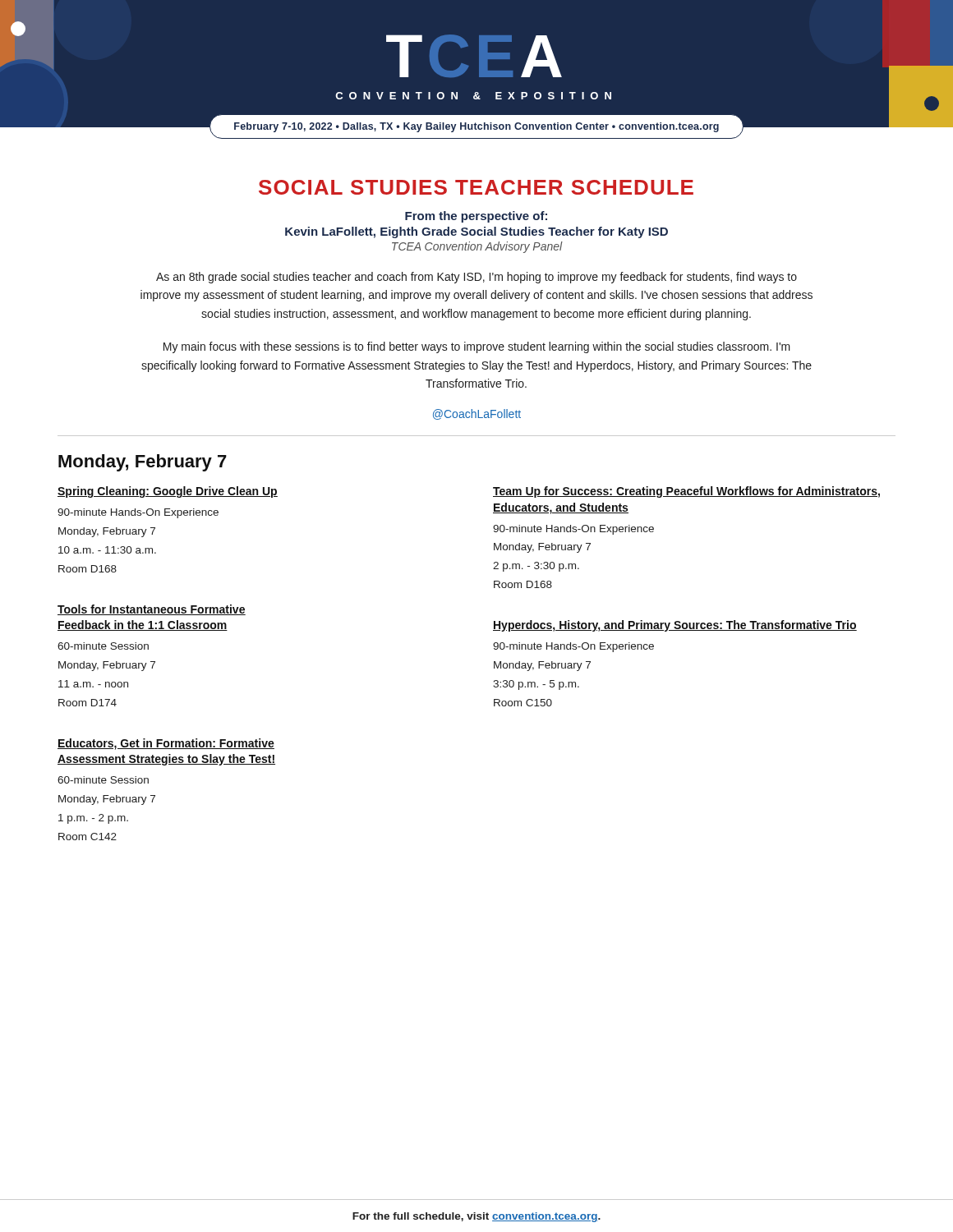The height and width of the screenshot is (1232, 953).
Task: Find the block on this page that starts "Hyperdocs, History, and Primary Sources: The"
Action: [x=675, y=626]
